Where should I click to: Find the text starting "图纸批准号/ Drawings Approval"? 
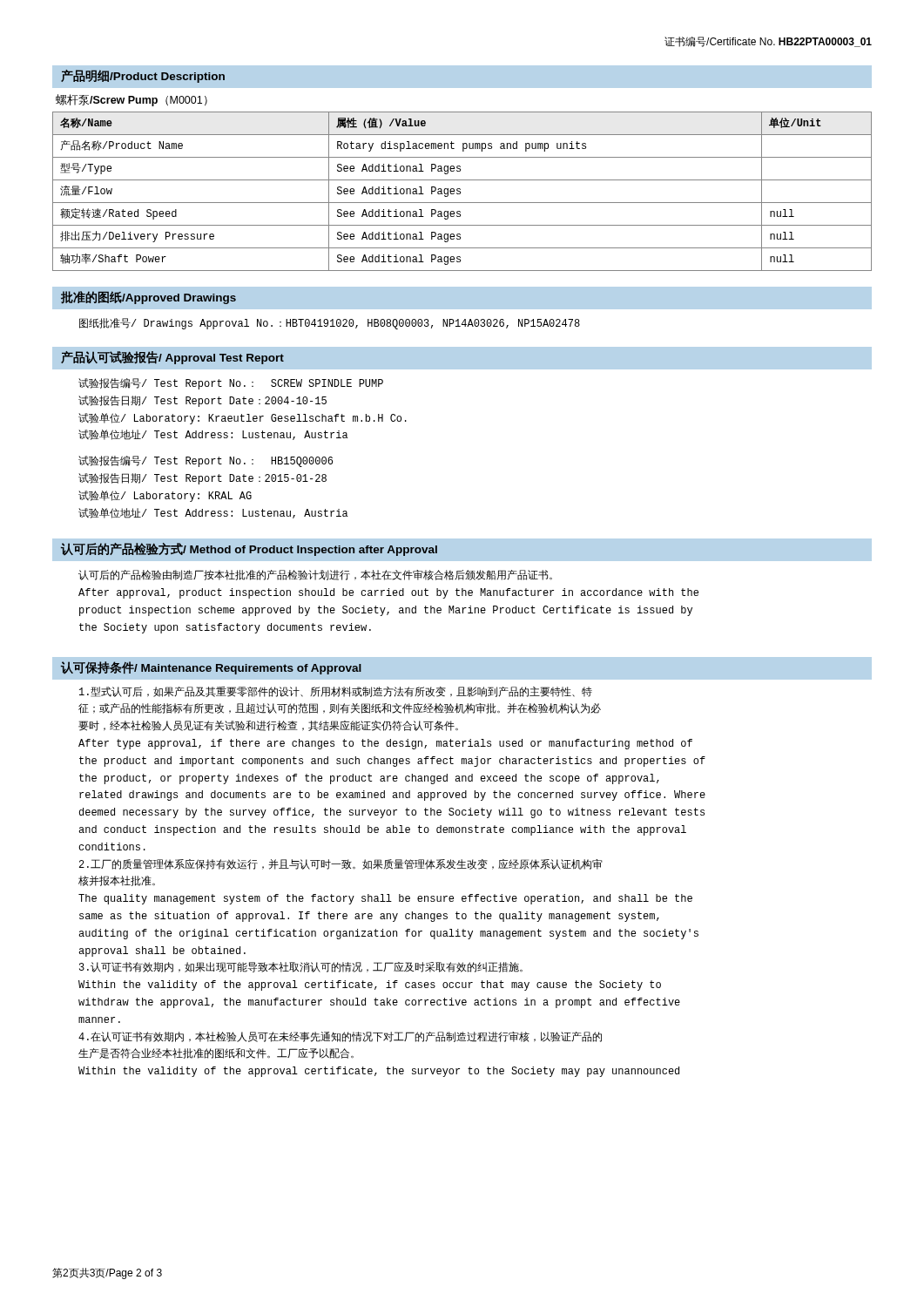click(329, 324)
